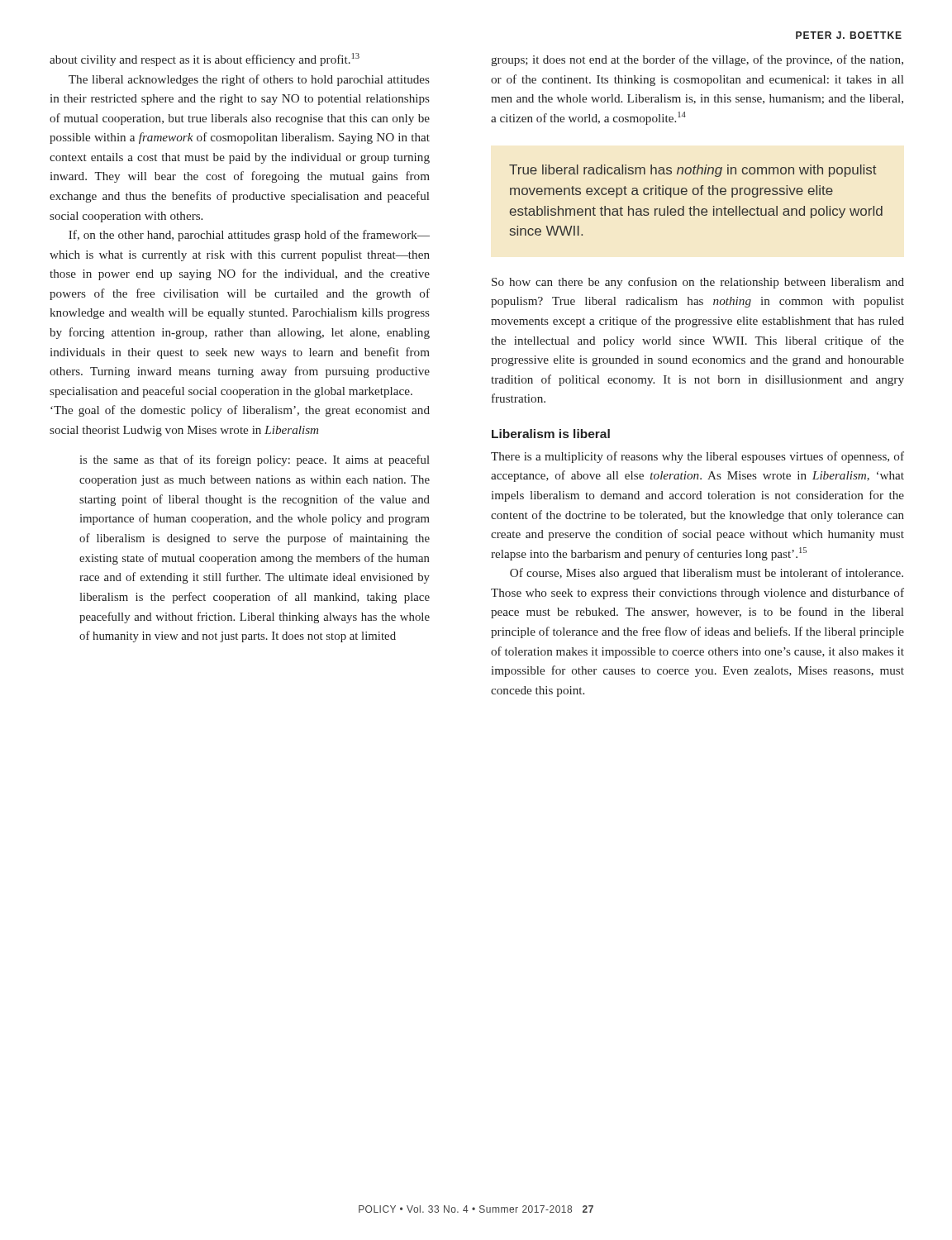The width and height of the screenshot is (952, 1240).
Task: Locate the text block that says "is the same as that"
Action: pyautogui.click(x=255, y=548)
